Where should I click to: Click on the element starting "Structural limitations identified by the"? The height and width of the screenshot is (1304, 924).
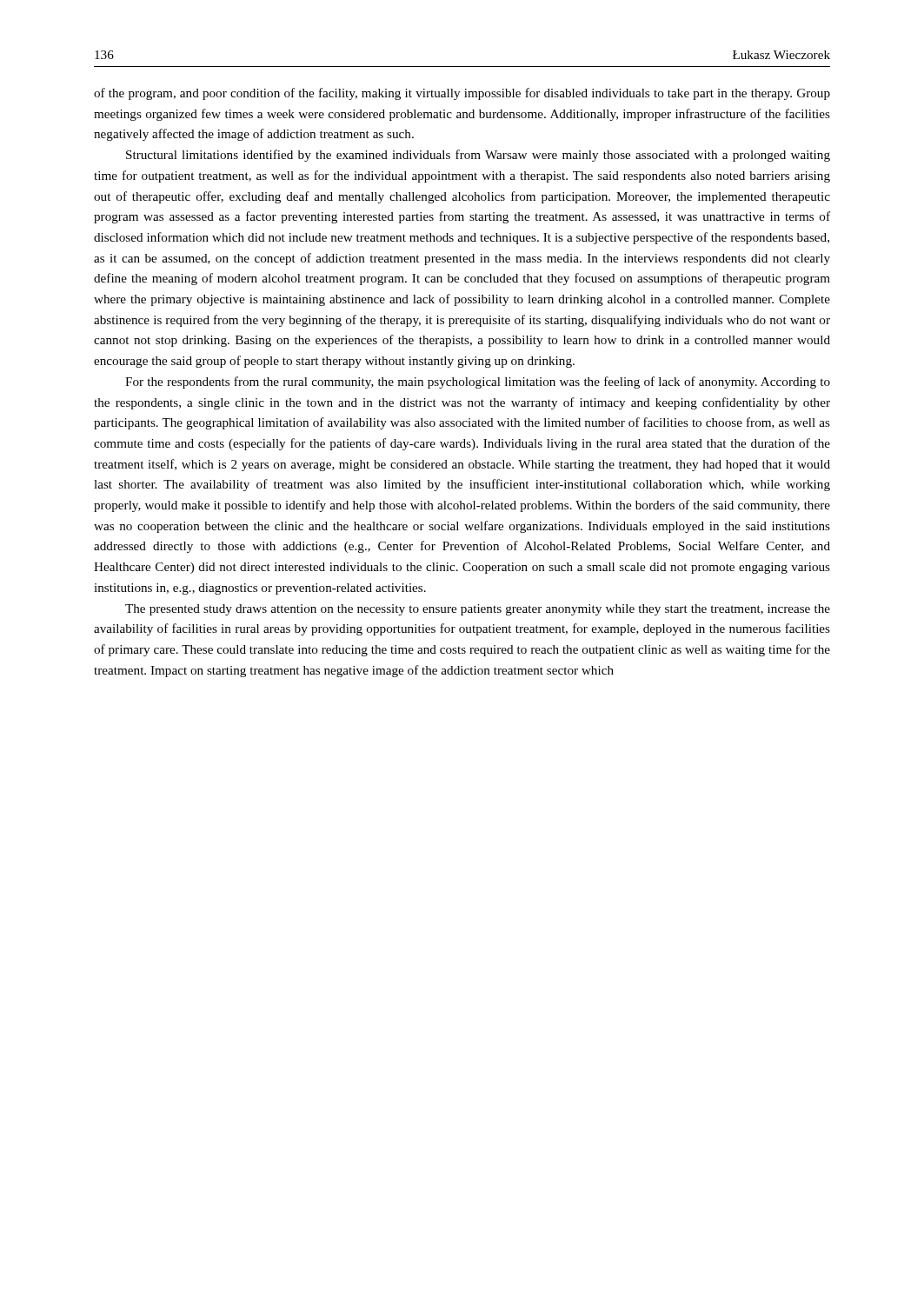coord(462,257)
